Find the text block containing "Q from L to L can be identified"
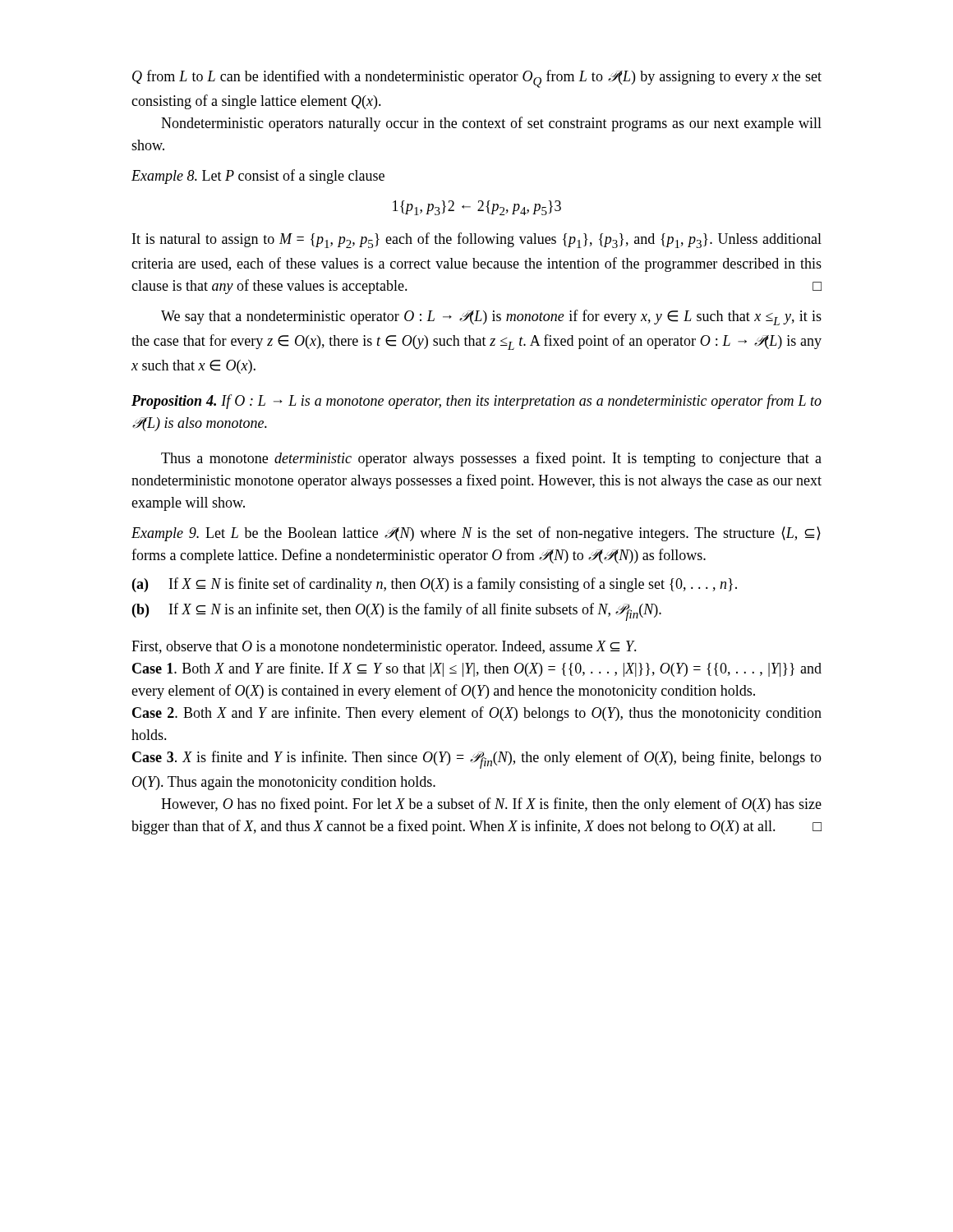The height and width of the screenshot is (1232, 953). coord(476,111)
